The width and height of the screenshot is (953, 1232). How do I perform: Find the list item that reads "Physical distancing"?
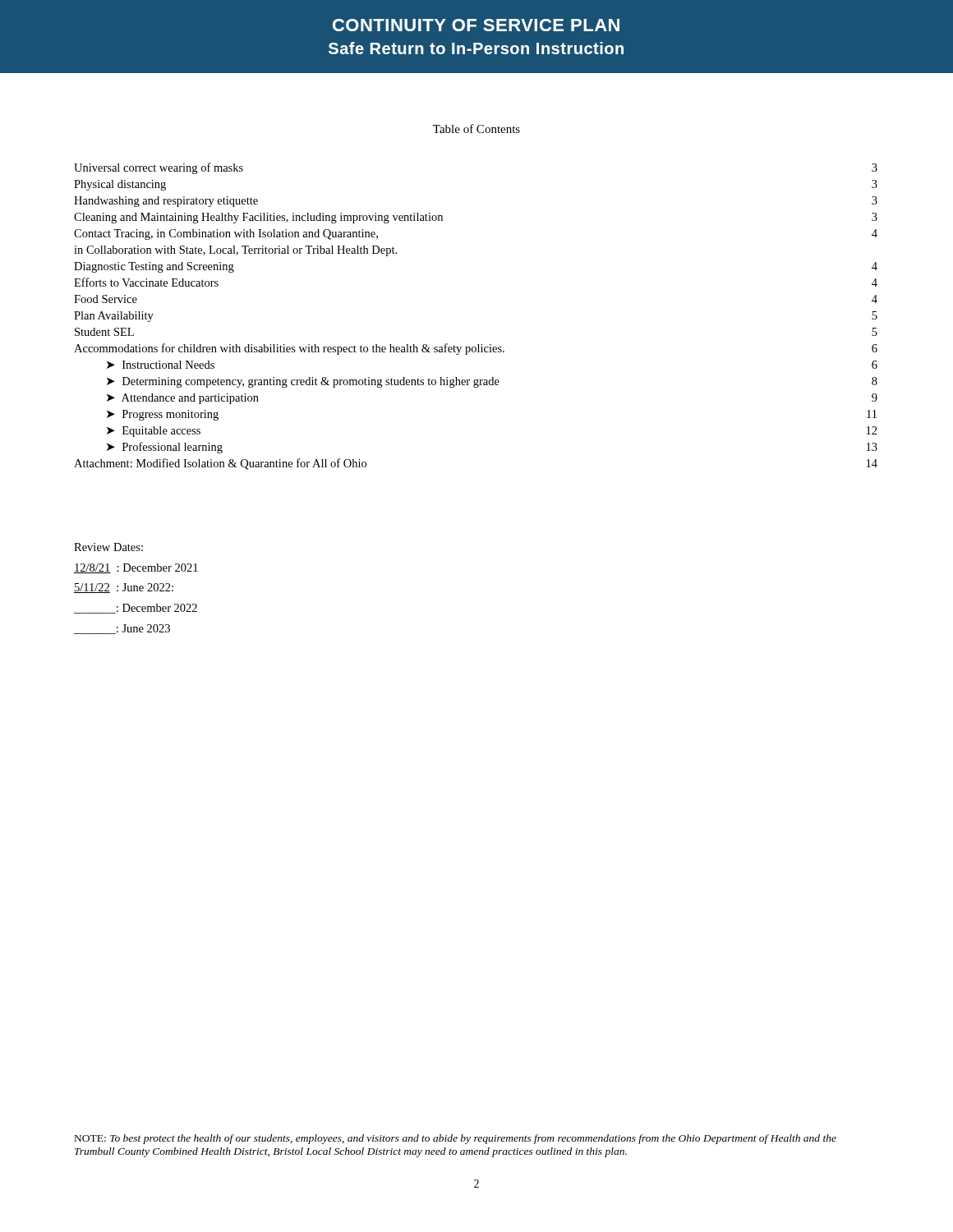(x=120, y=184)
